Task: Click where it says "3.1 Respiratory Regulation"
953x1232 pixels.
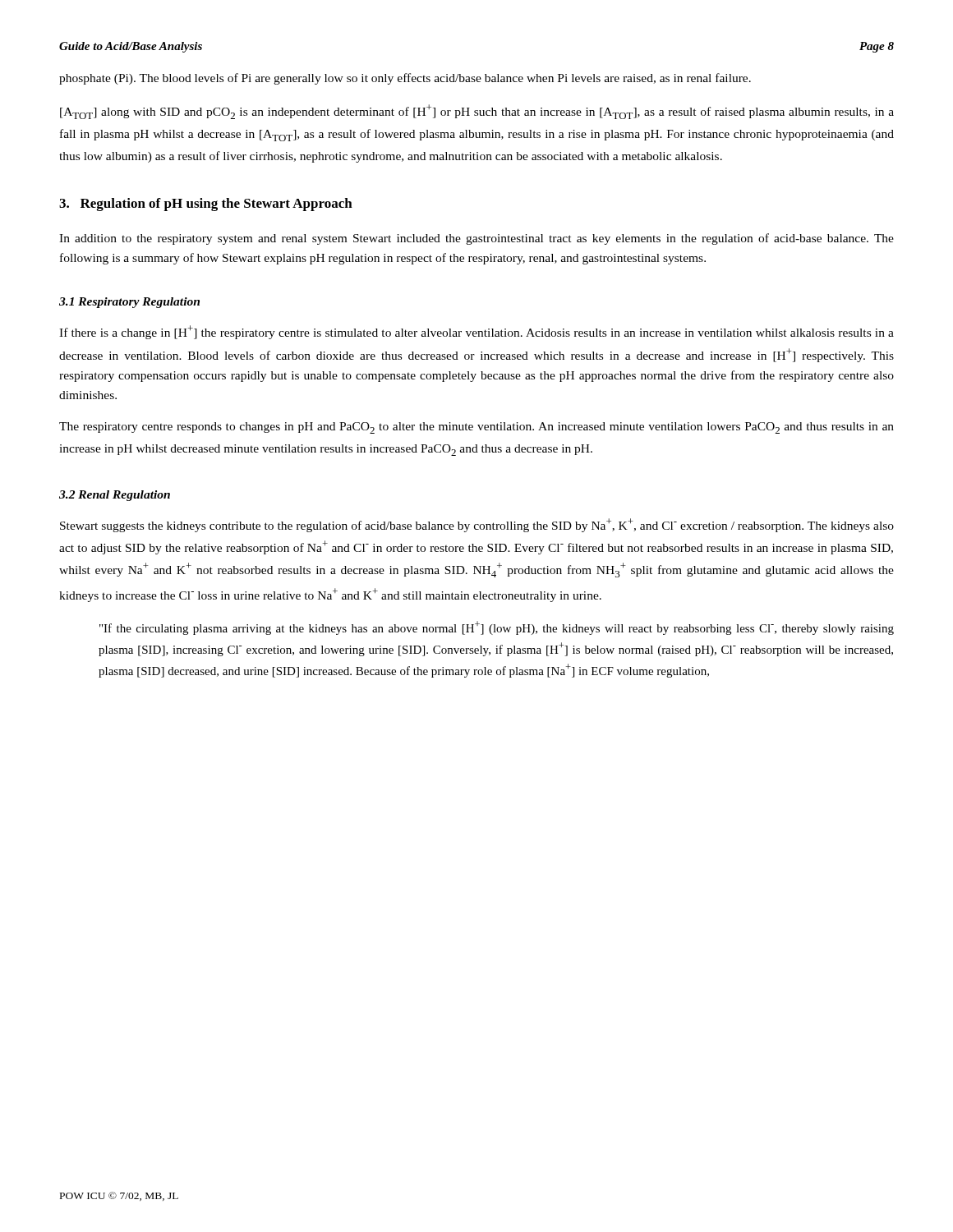Action: pyautogui.click(x=130, y=301)
